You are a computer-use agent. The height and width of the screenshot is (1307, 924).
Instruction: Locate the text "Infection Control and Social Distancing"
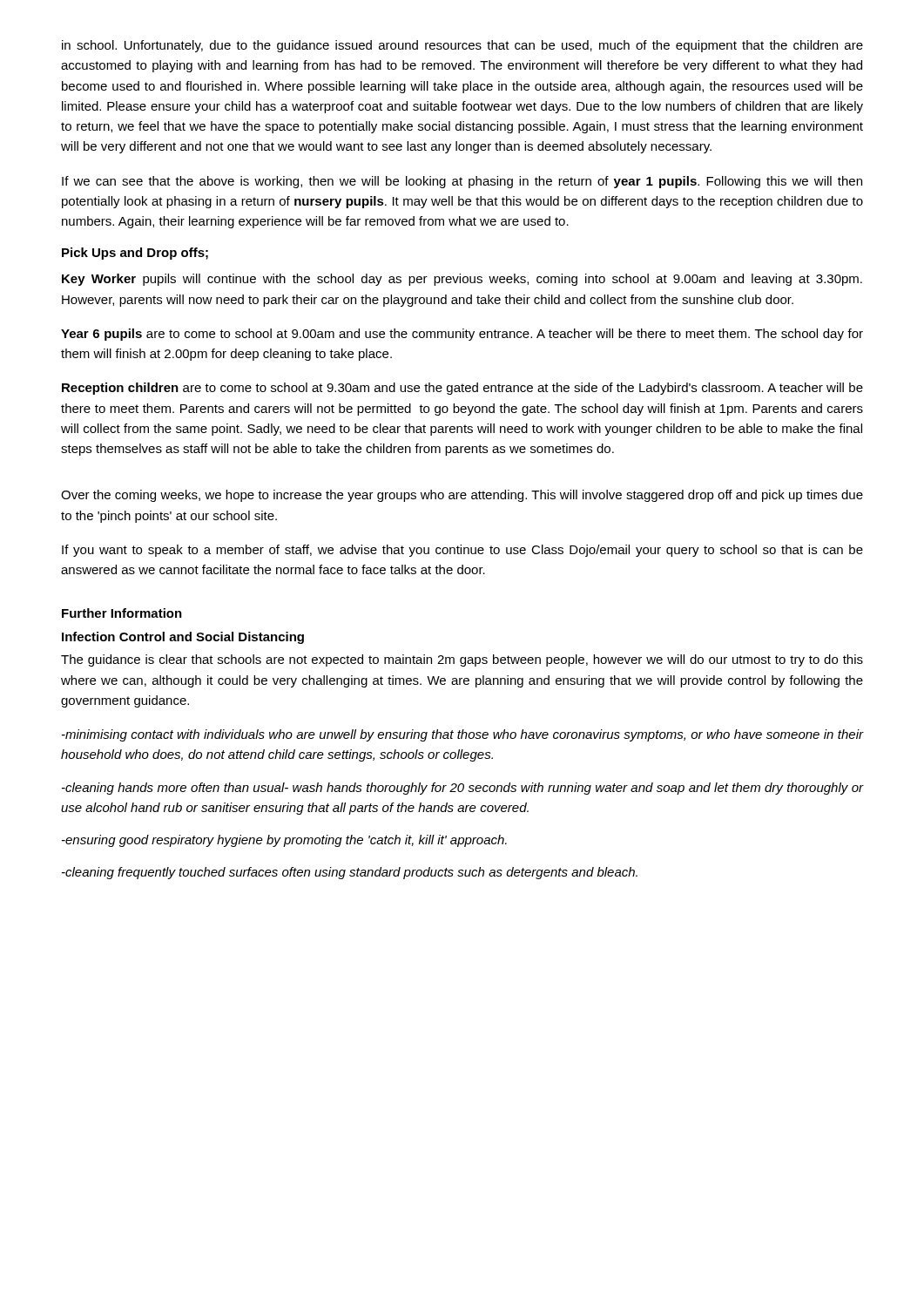183,637
